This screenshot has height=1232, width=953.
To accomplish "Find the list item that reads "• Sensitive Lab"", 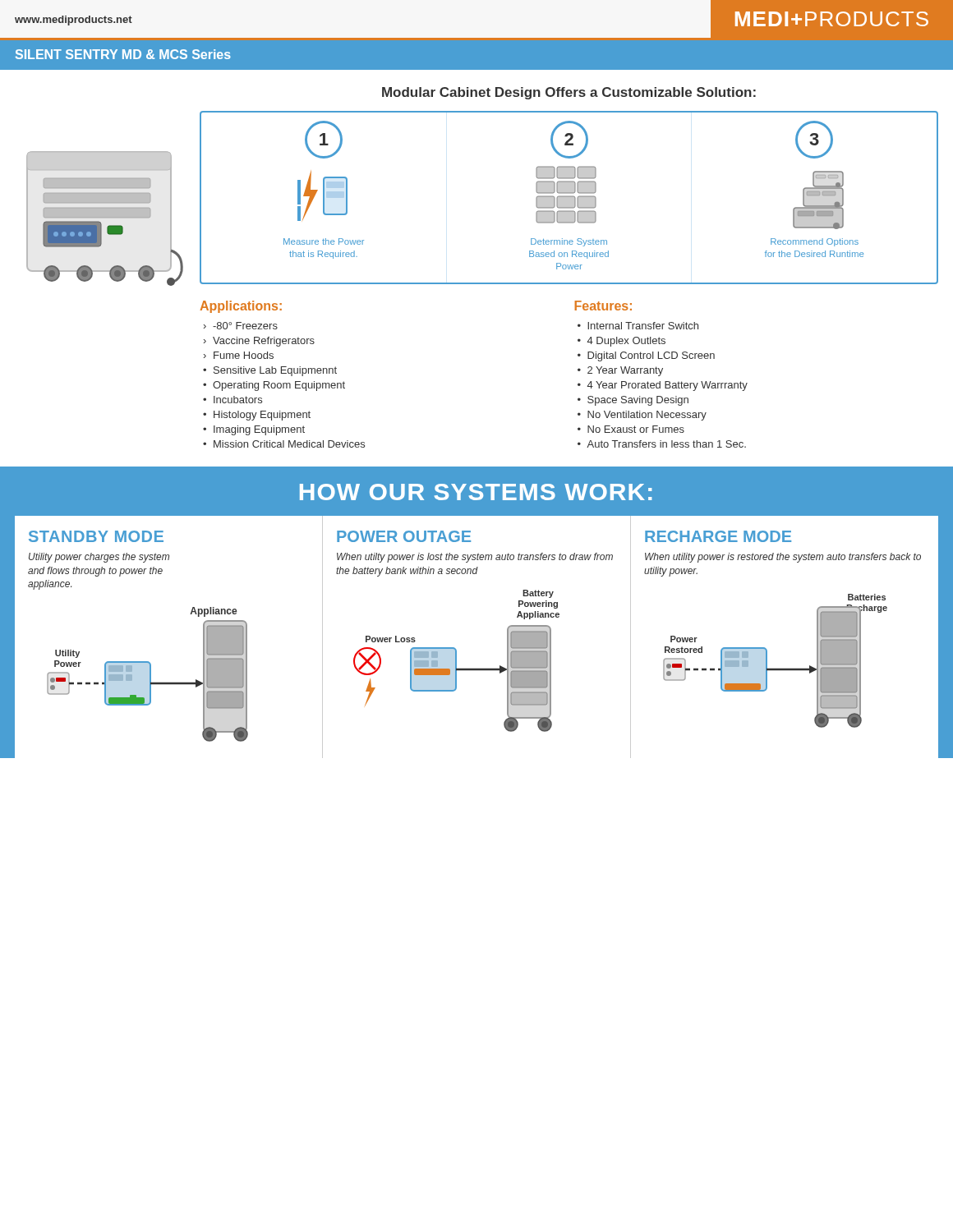I will pyautogui.click(x=270, y=370).
